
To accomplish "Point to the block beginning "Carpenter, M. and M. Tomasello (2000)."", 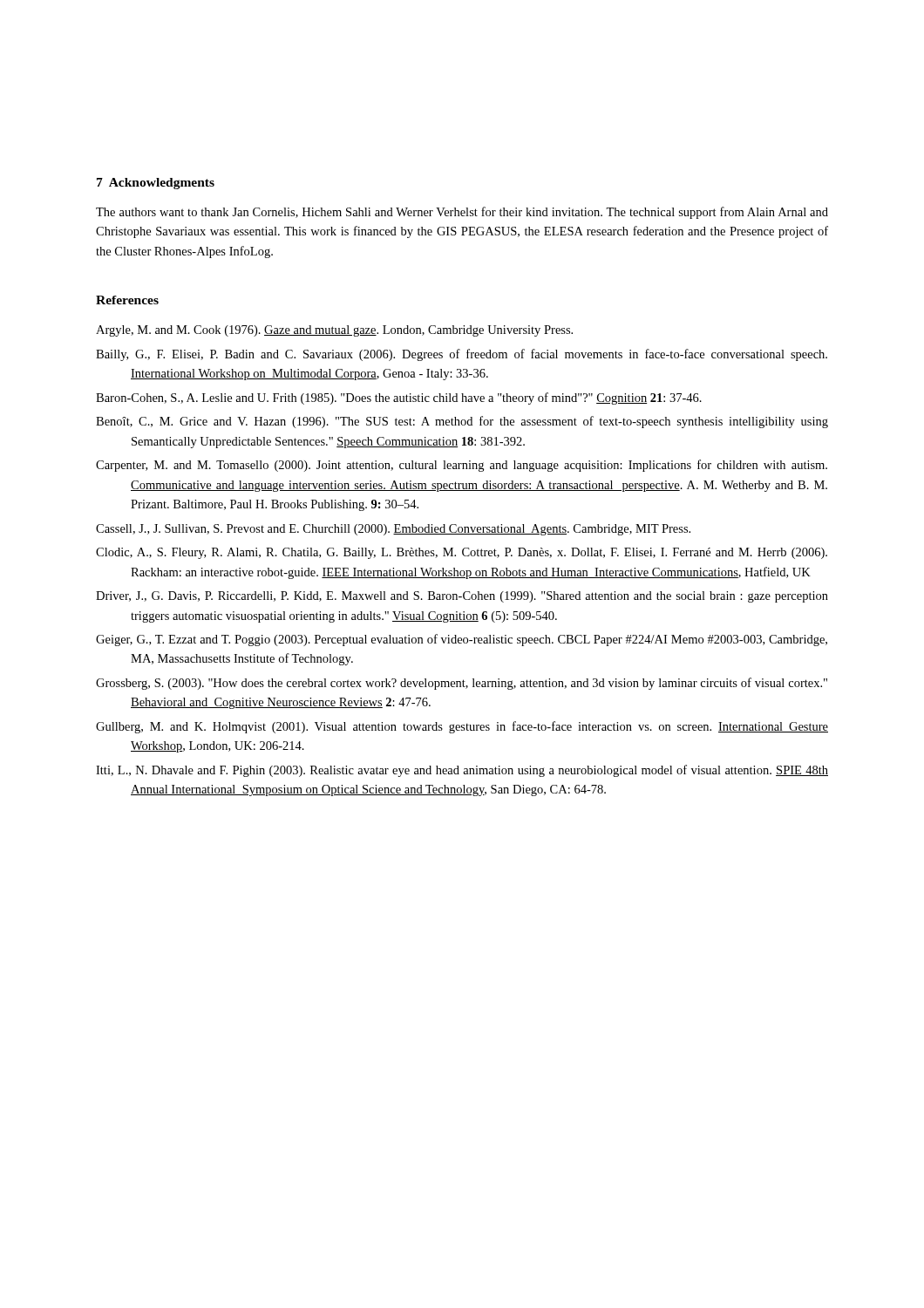I will point(462,485).
